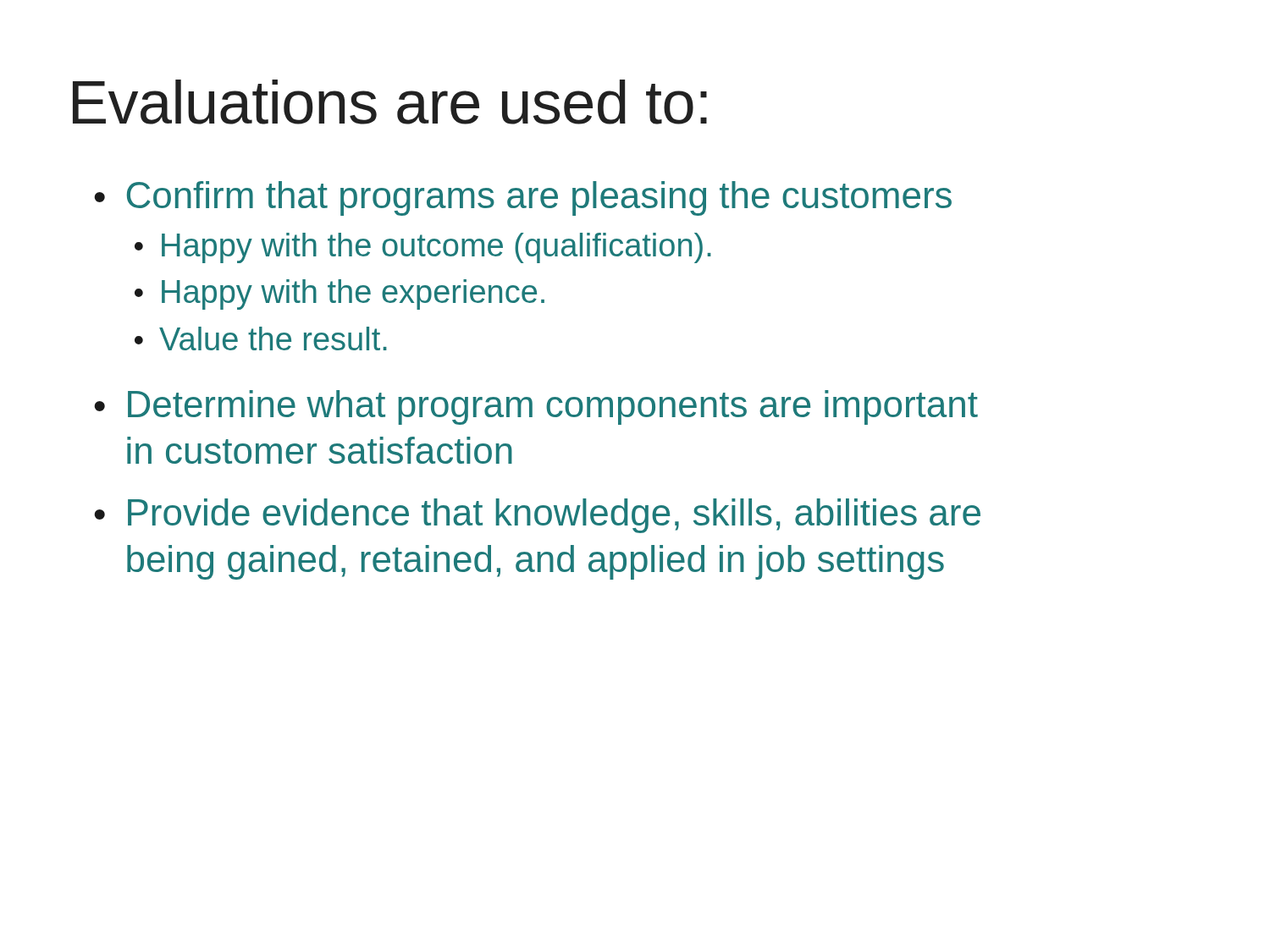
Task: Select the passage starting "• Confirm that programs are pleasing the"
Action: click(x=523, y=269)
